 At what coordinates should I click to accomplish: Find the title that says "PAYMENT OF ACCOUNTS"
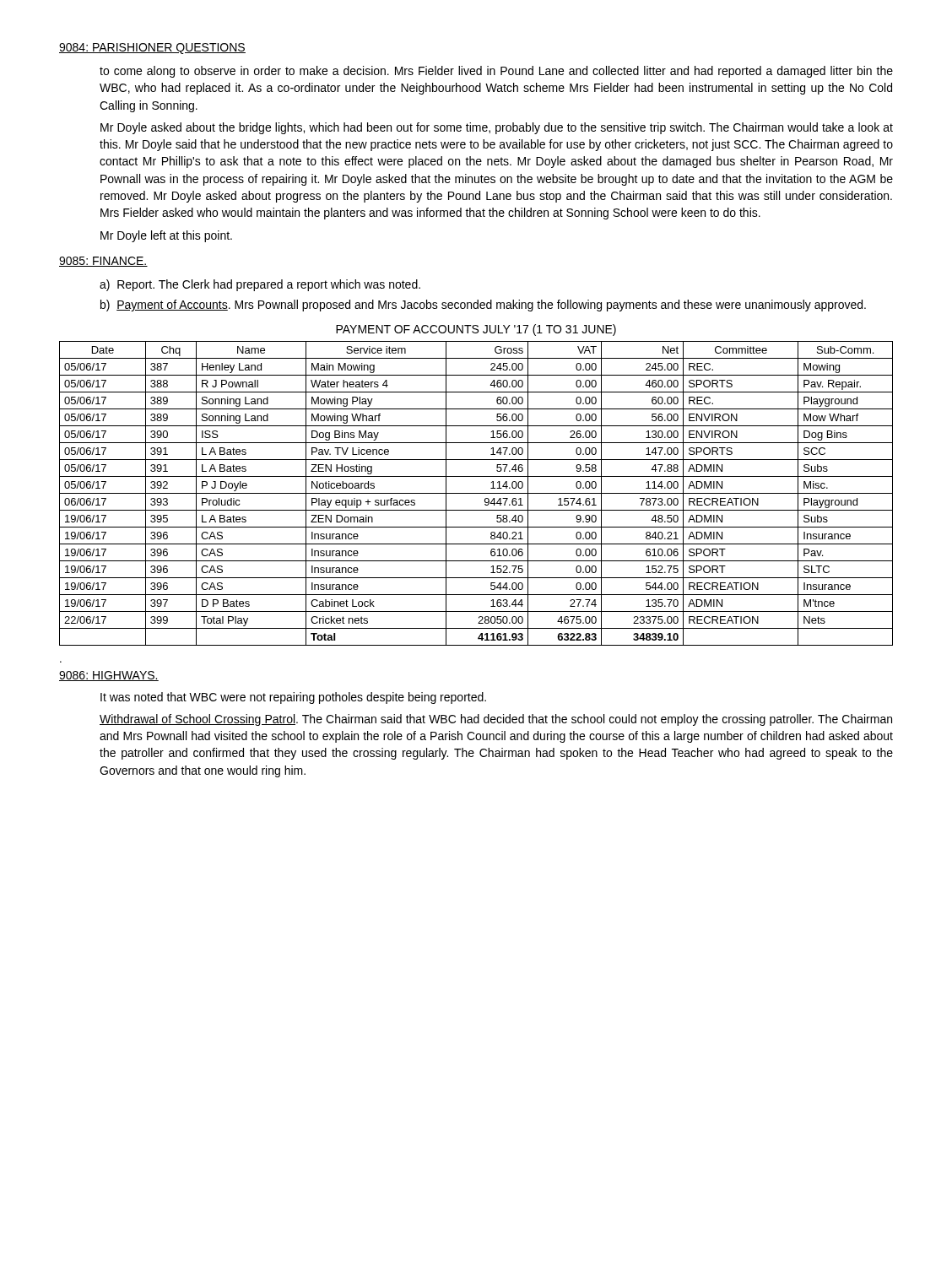tap(476, 329)
